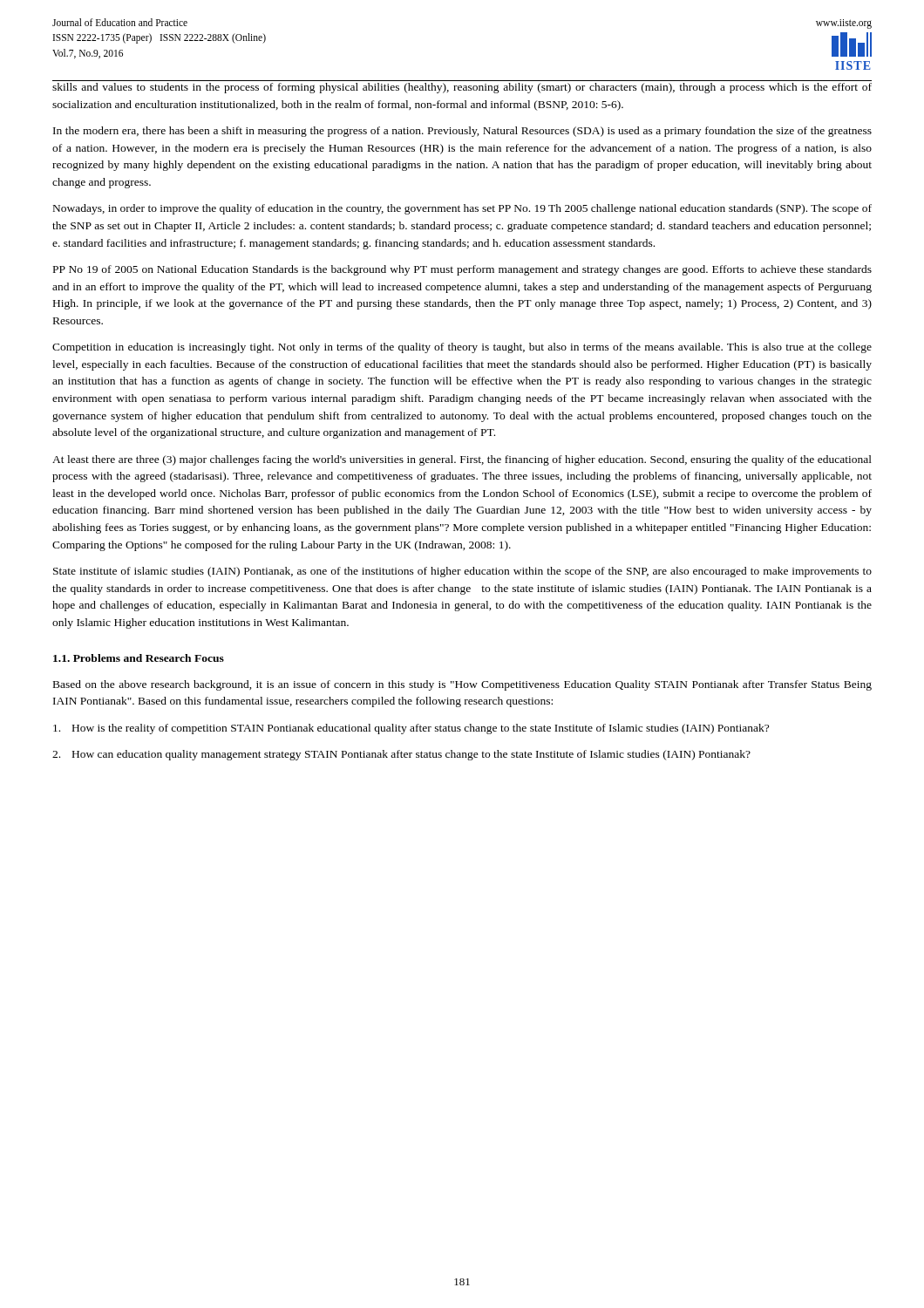Point to the text block starting "1.1. Problems and Research"
This screenshot has height=1308, width=924.
point(138,658)
